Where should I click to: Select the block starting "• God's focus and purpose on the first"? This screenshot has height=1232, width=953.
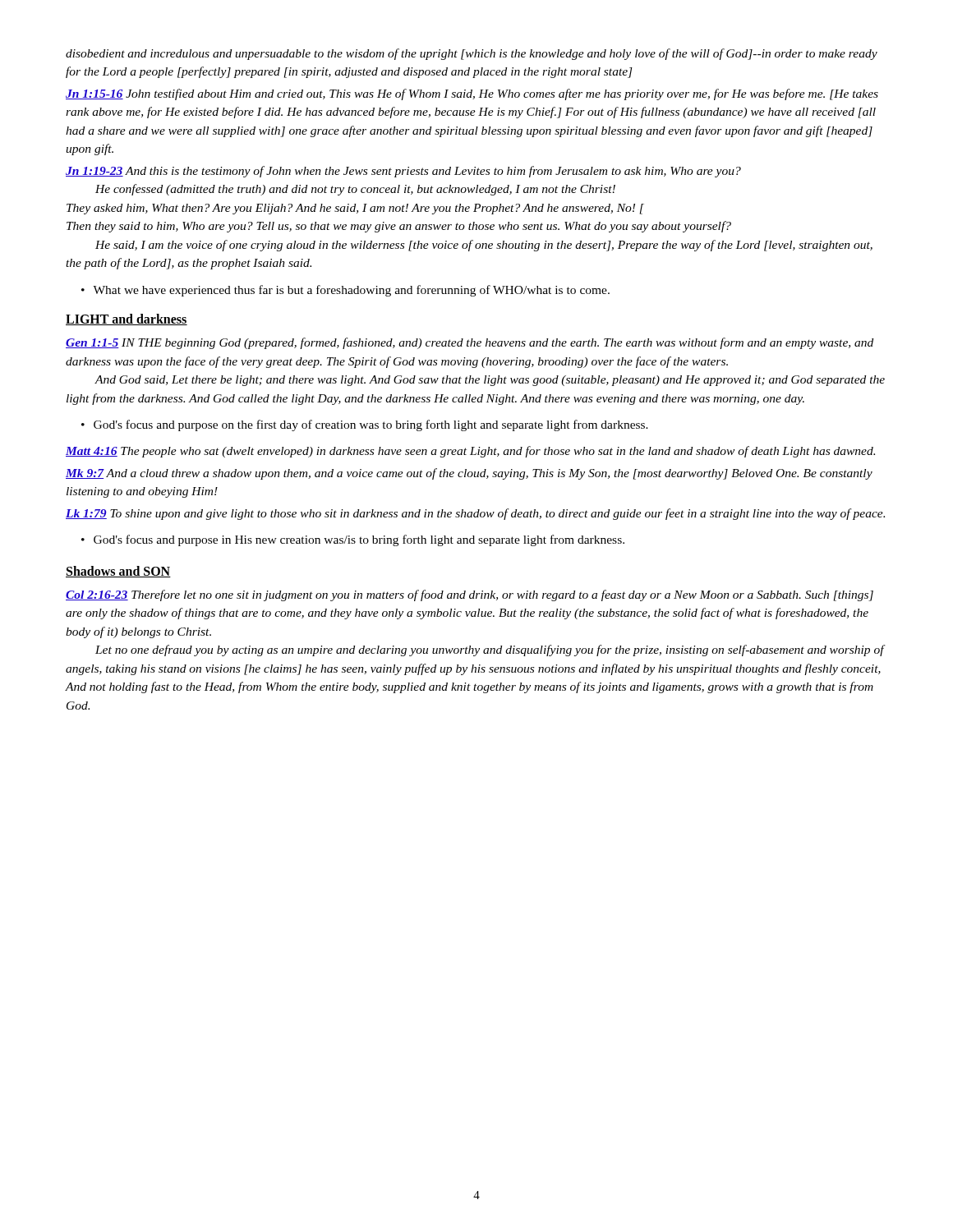pos(365,425)
